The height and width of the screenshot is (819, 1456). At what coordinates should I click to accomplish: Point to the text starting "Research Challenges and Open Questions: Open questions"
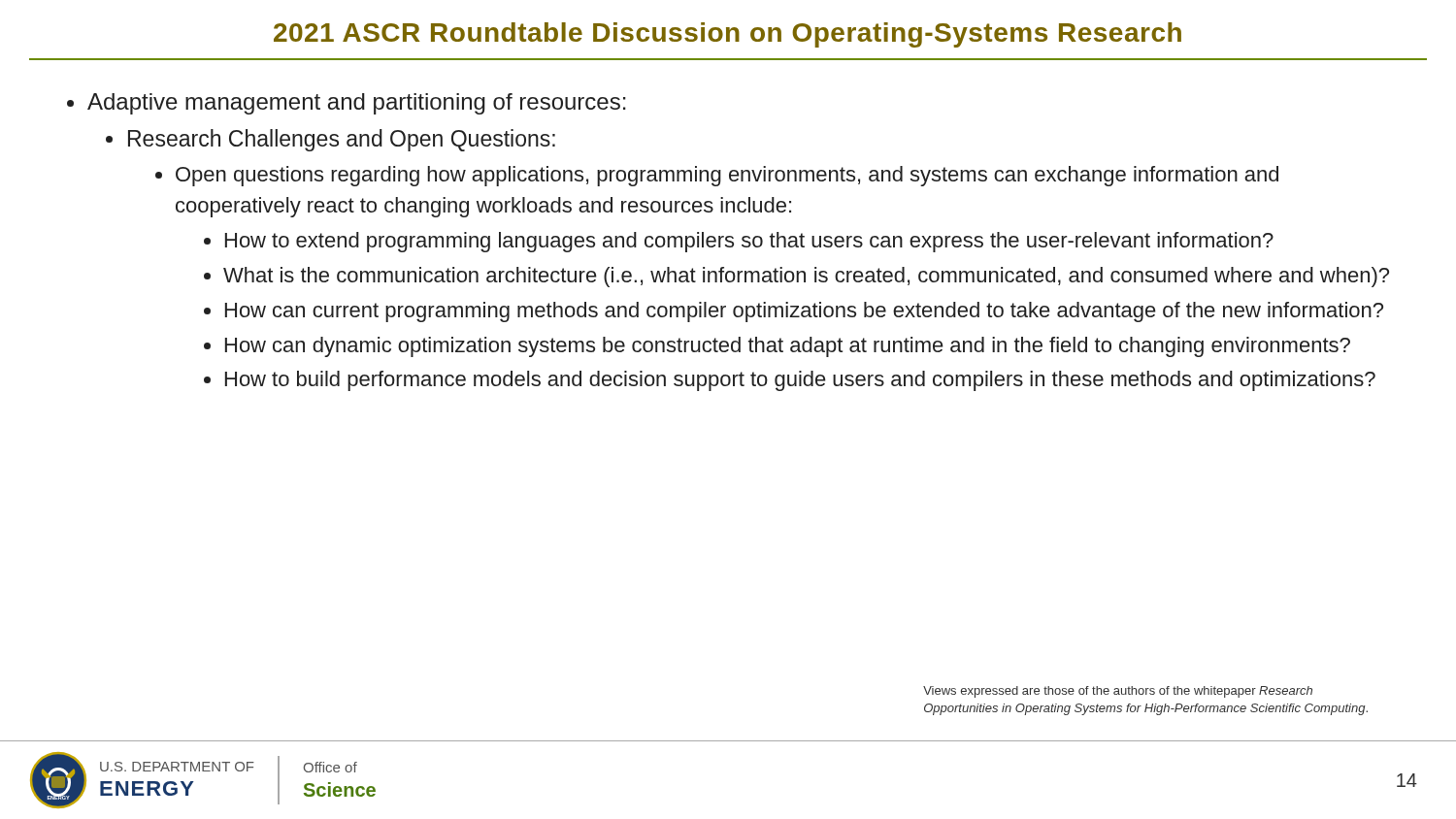(762, 261)
